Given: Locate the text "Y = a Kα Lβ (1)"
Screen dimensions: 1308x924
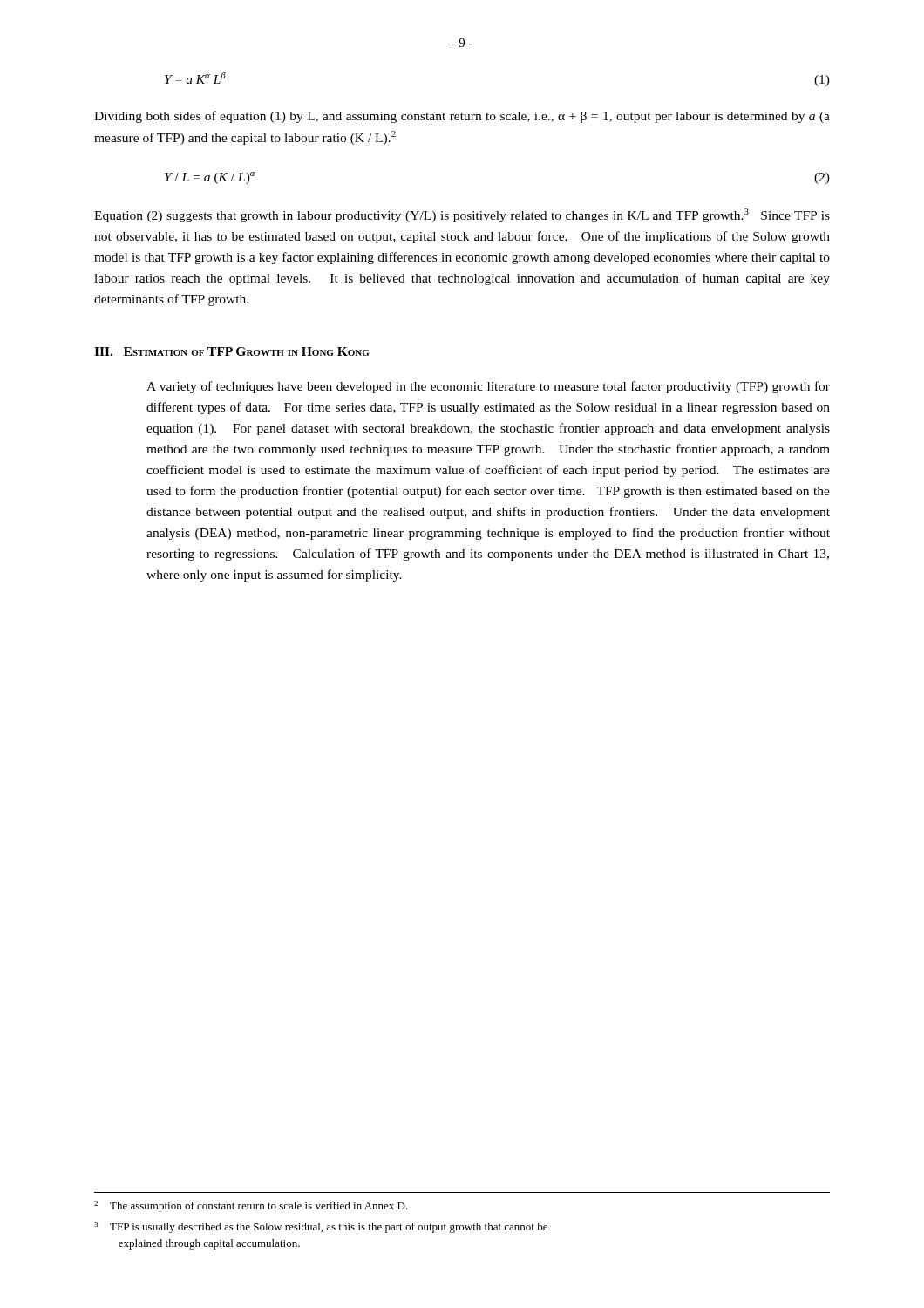Looking at the screenshot, I should click(x=189, y=79).
